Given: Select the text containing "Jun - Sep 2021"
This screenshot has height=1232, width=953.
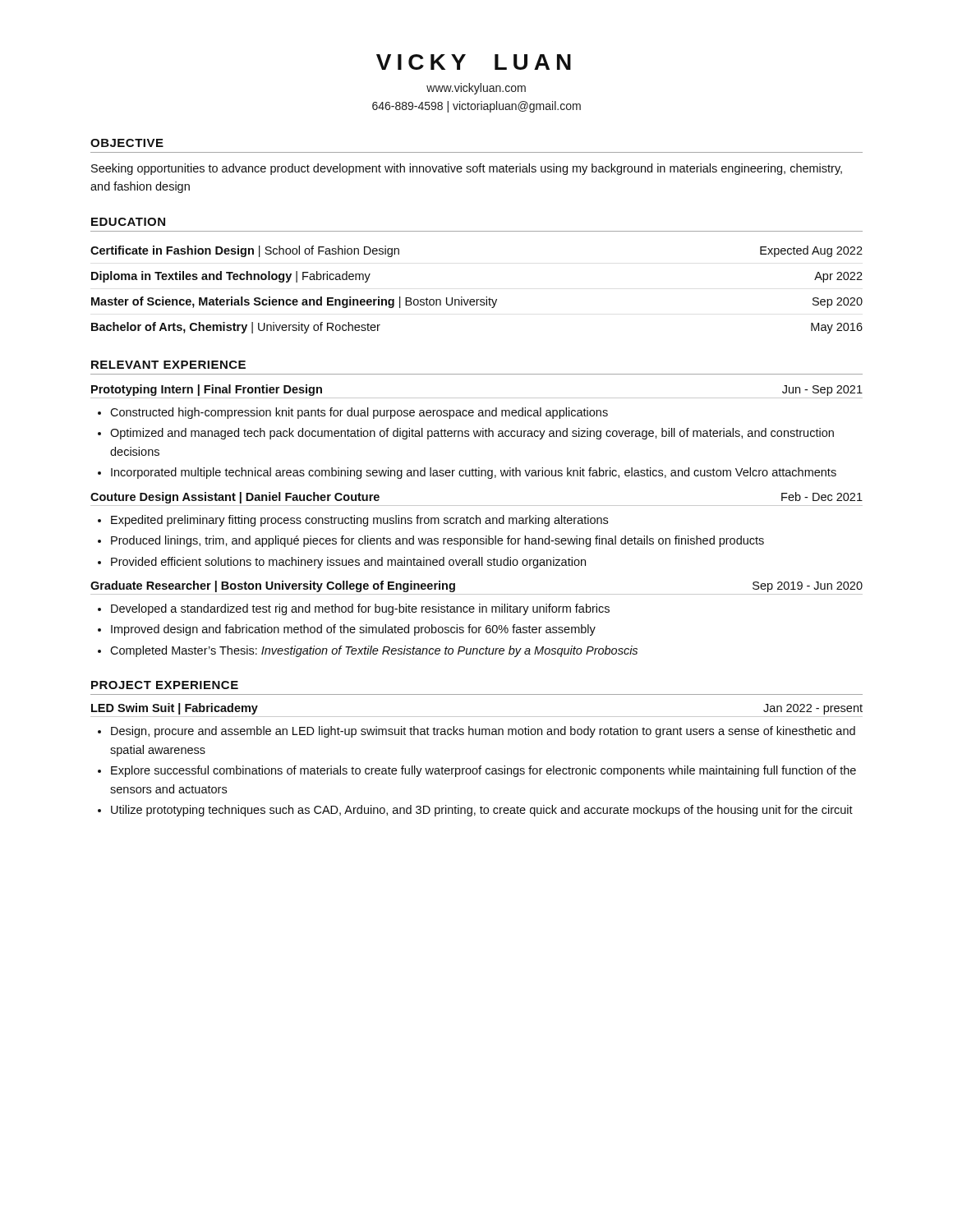Looking at the screenshot, I should tap(822, 389).
